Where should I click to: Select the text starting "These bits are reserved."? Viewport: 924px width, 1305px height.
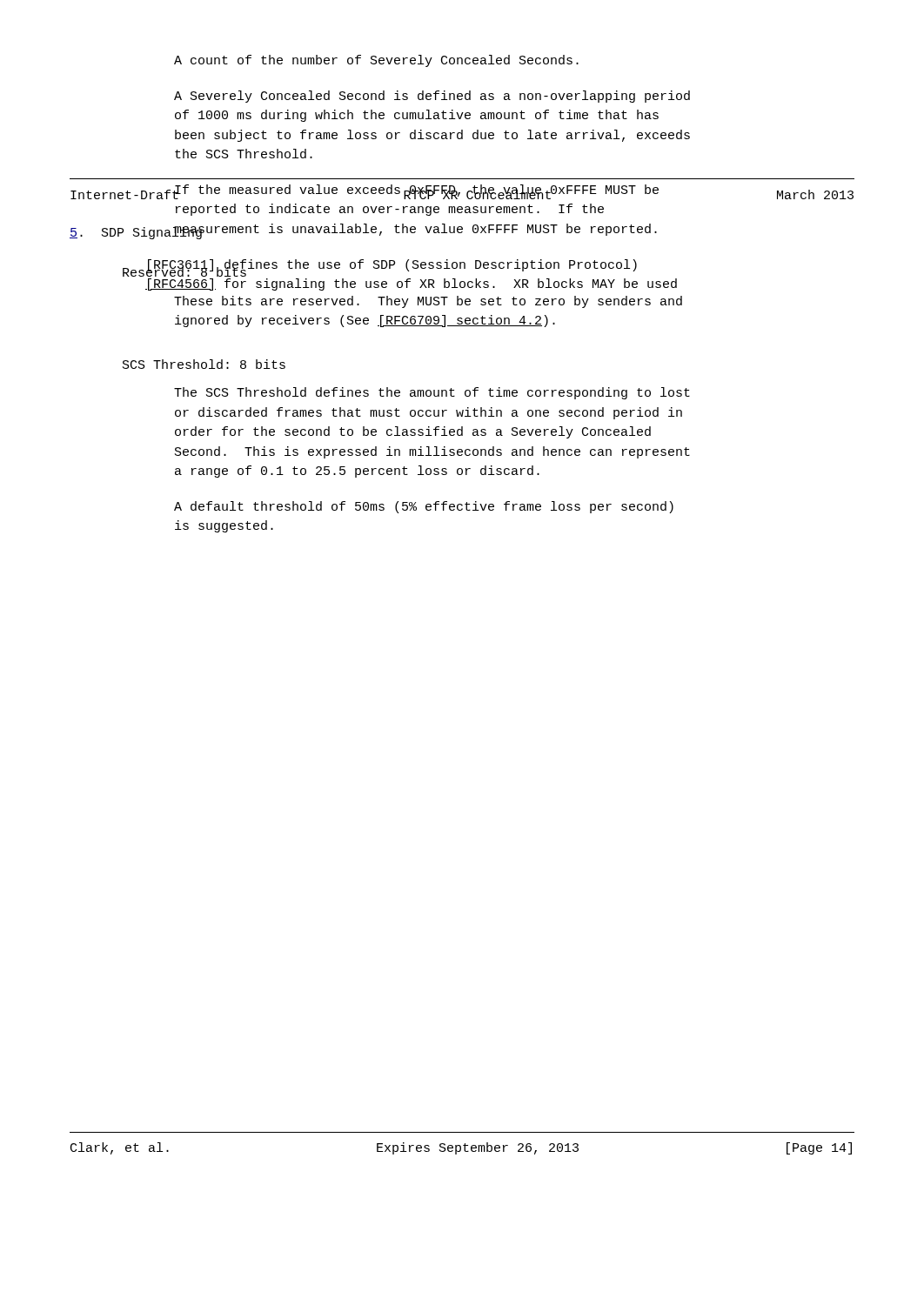(x=429, y=312)
